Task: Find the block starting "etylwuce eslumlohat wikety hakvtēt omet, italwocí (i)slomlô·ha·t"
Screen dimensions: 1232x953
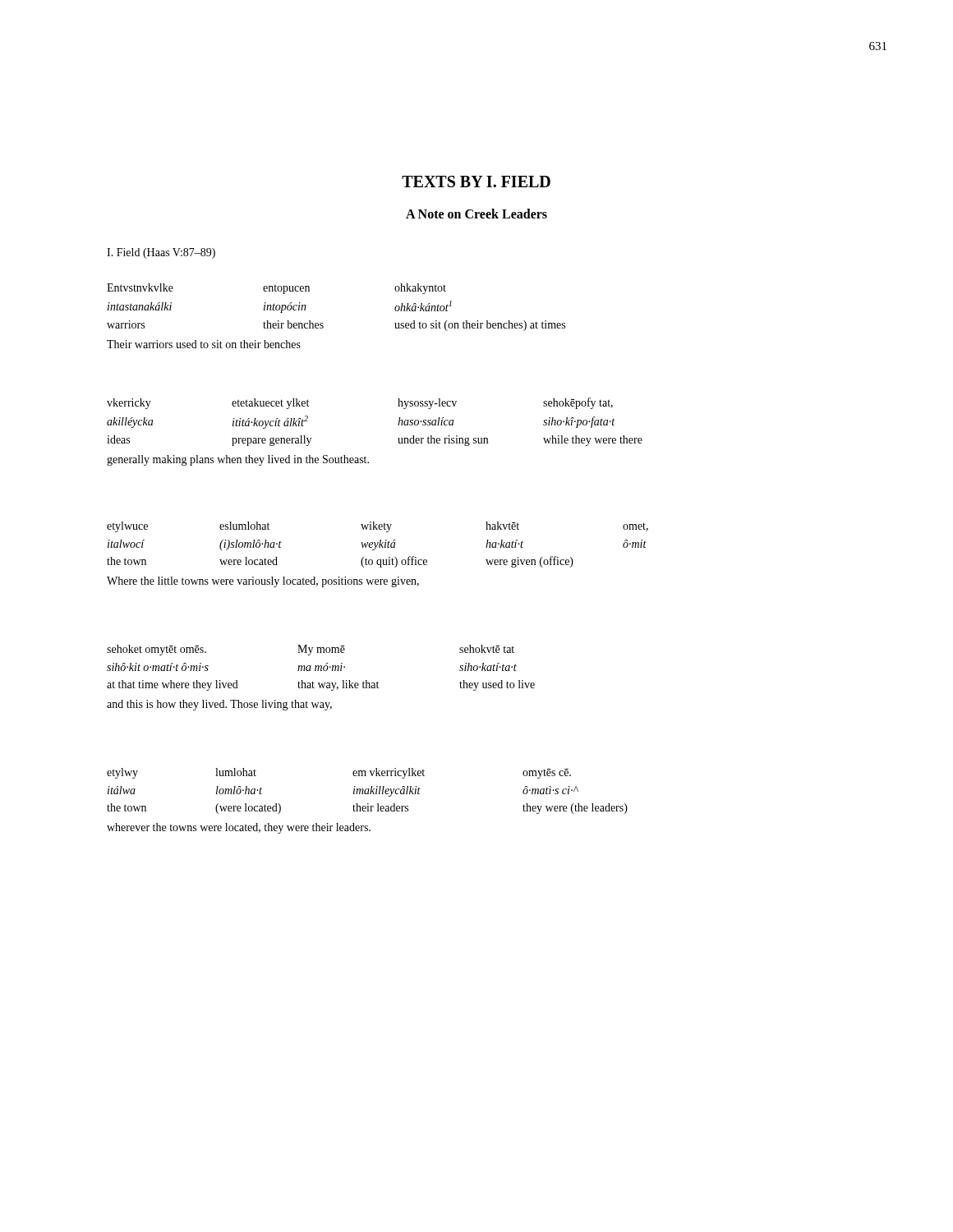Action: 476,554
